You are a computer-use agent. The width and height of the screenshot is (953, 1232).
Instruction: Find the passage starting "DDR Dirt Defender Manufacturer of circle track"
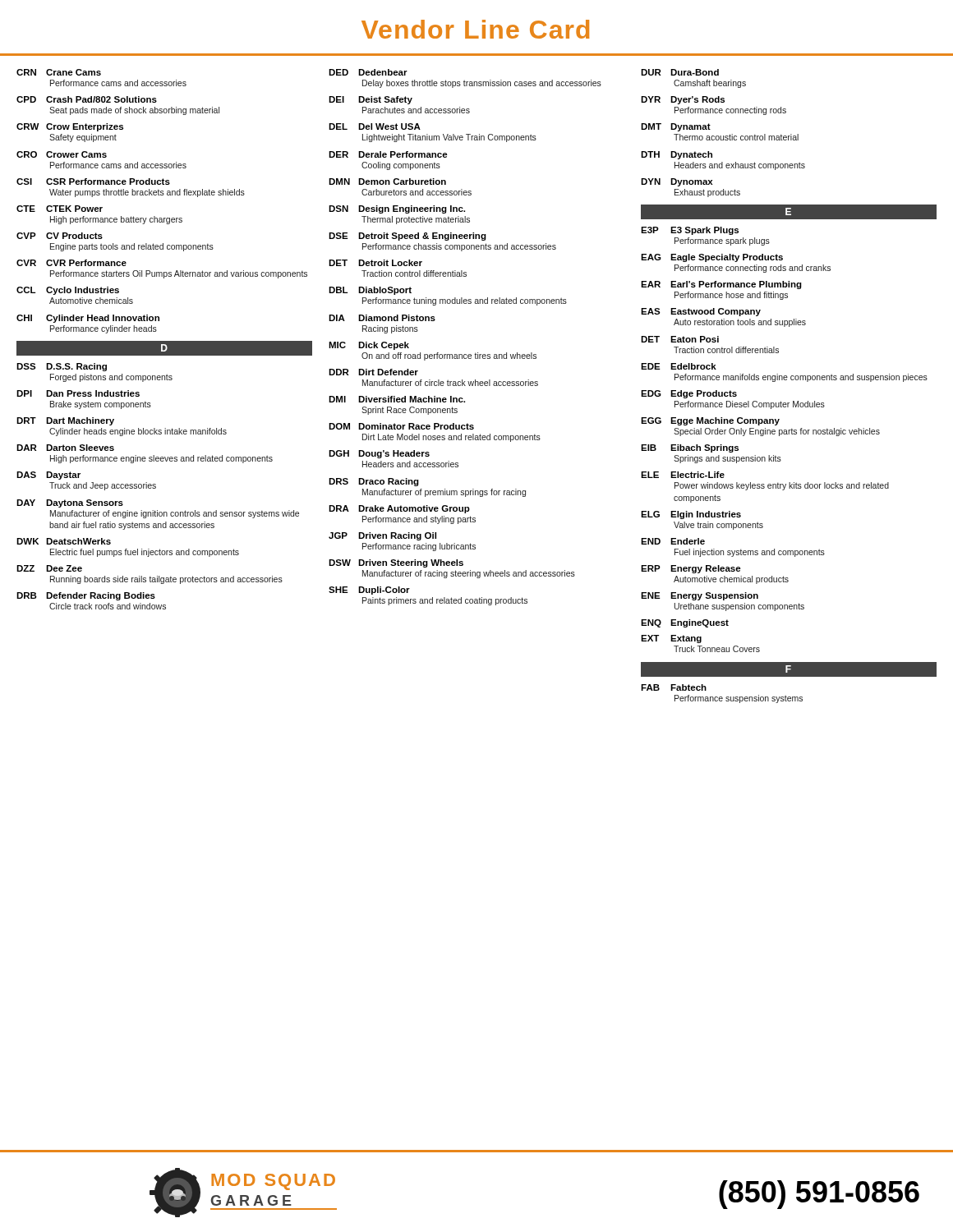pos(476,378)
